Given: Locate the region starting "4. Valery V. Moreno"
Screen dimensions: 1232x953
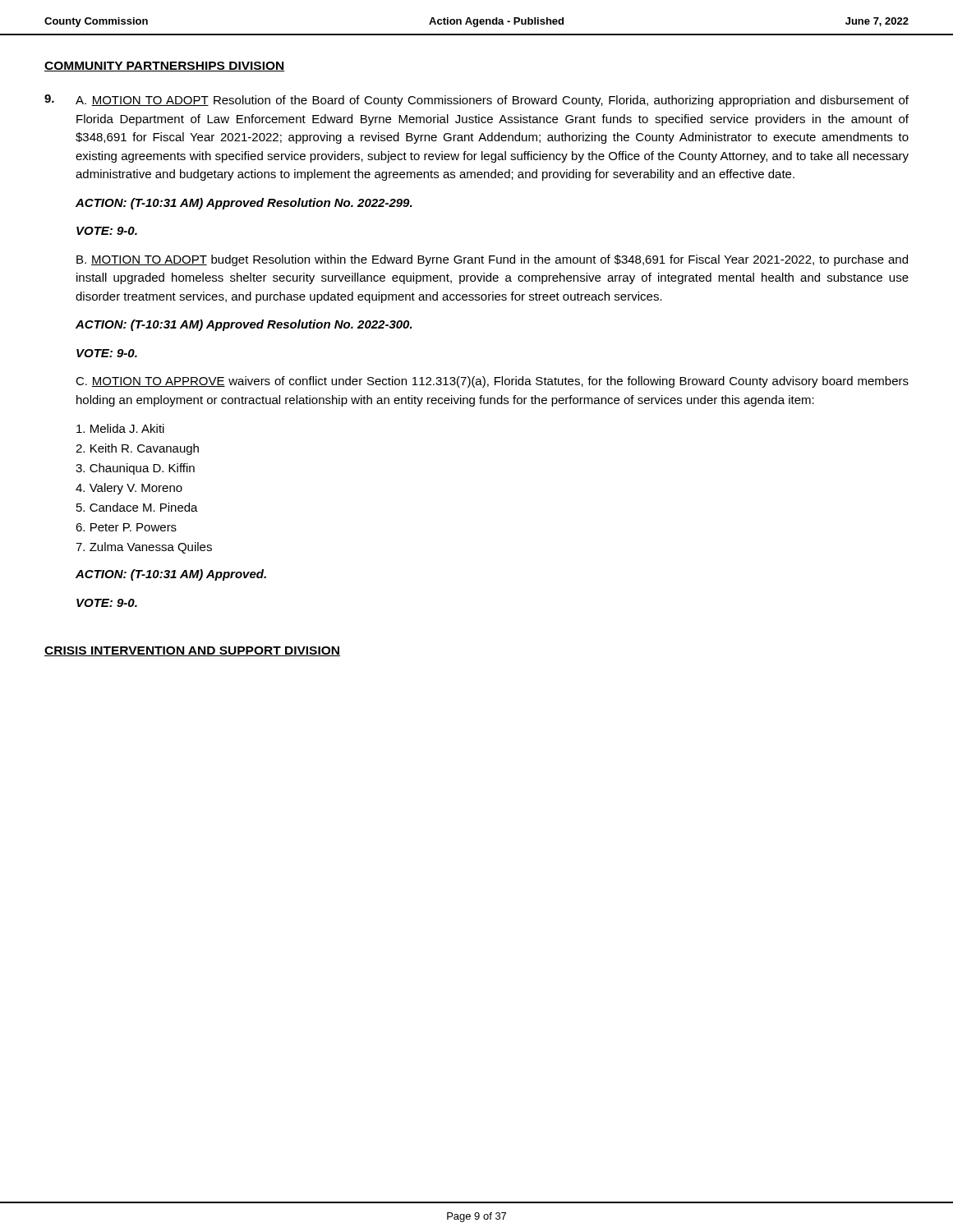Looking at the screenshot, I should tap(129, 487).
